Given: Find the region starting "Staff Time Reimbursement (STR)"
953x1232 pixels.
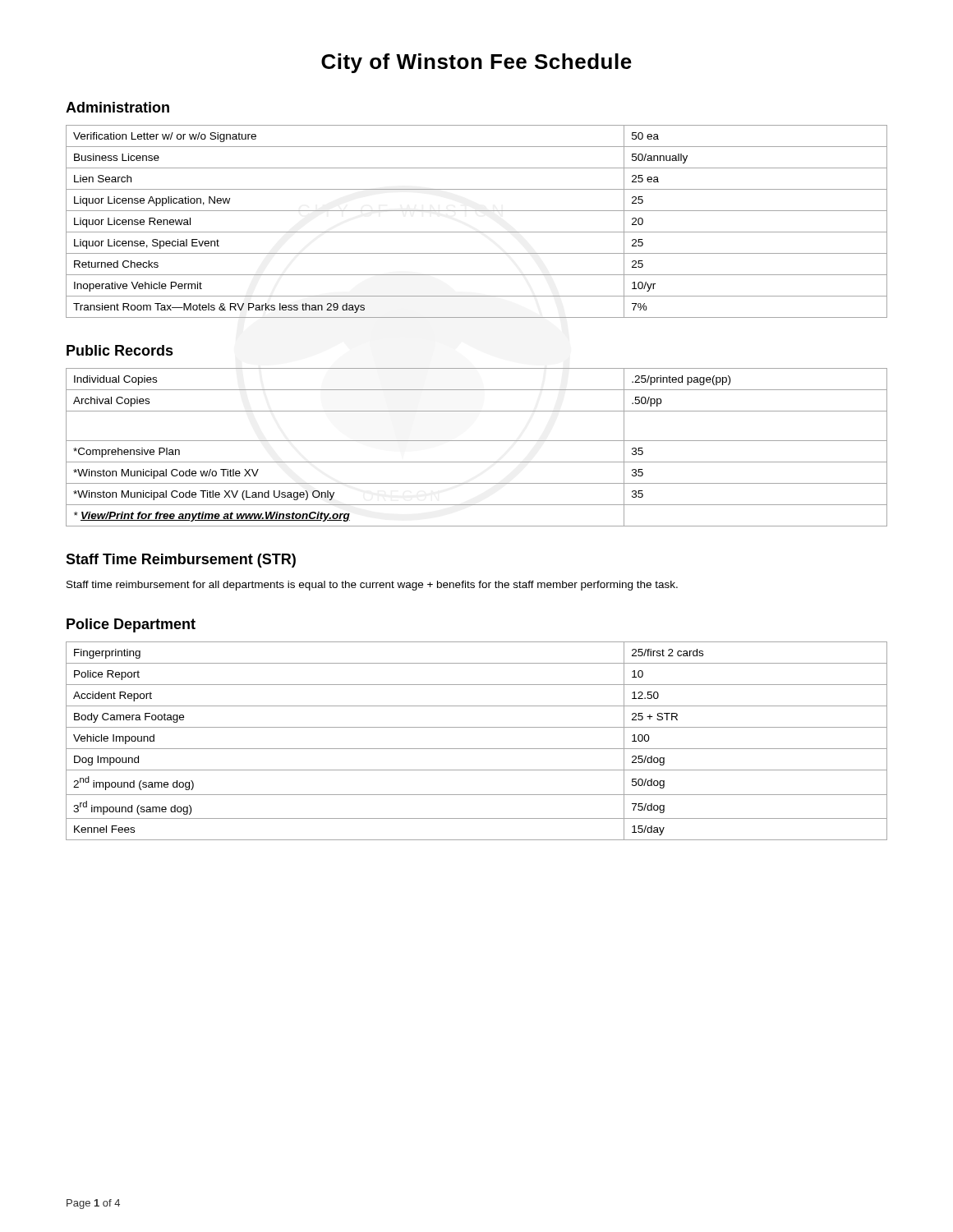Looking at the screenshot, I should [181, 561].
